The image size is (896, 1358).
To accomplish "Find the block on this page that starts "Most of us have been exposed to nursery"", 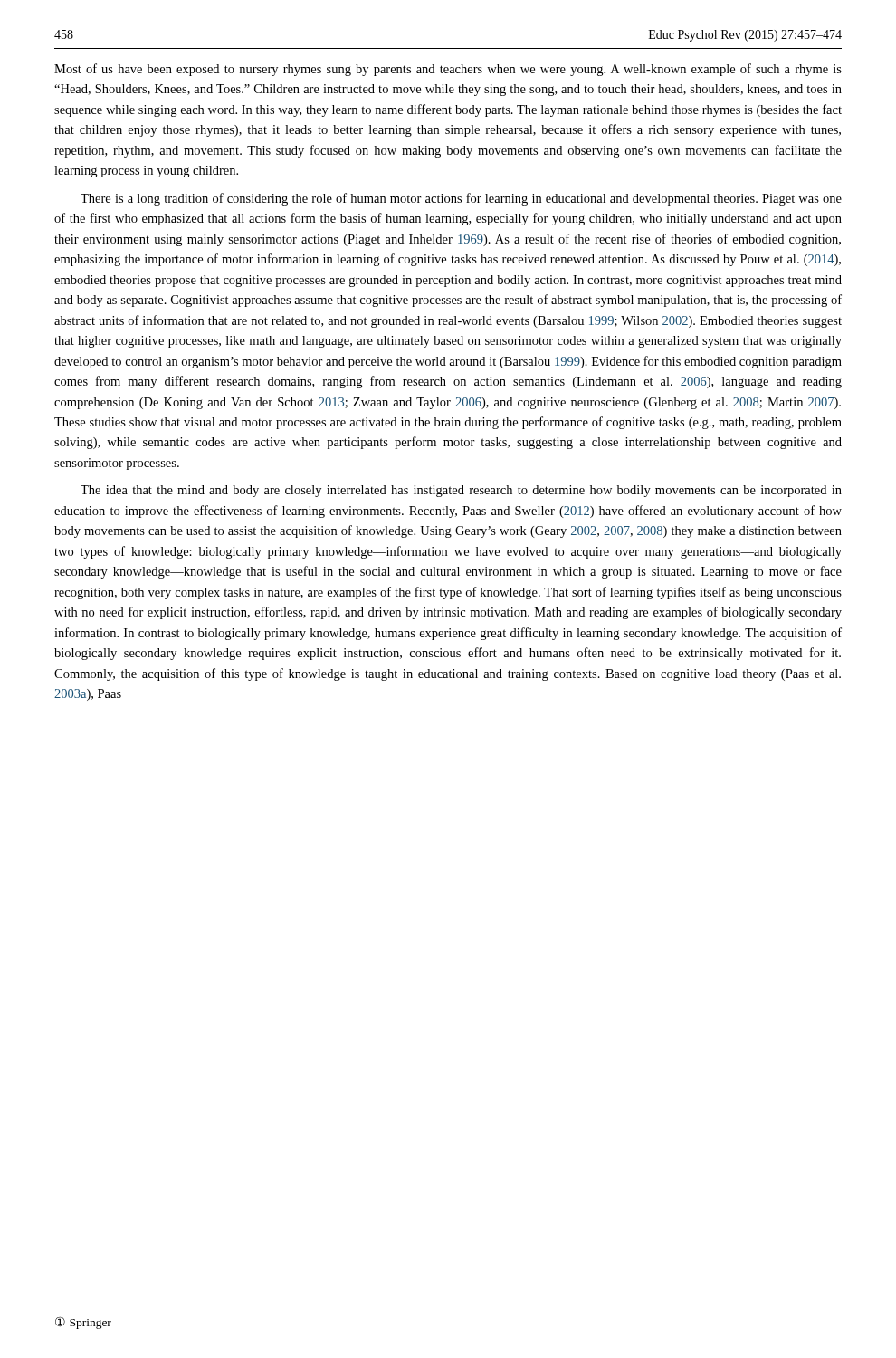I will point(448,120).
